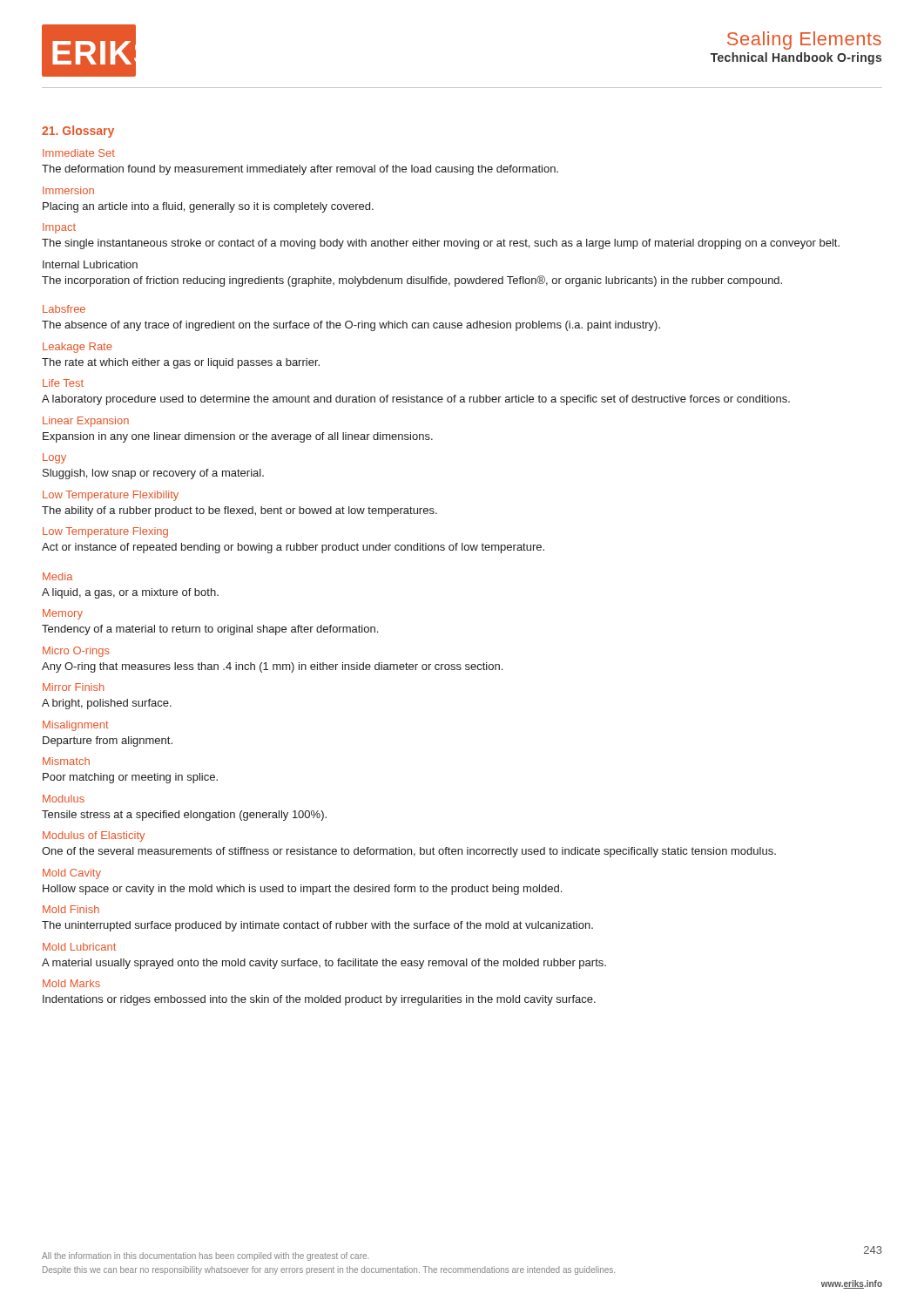Image resolution: width=924 pixels, height=1307 pixels.
Task: Where does it say "Poor matching or meeting in splice."?
Action: point(130,777)
